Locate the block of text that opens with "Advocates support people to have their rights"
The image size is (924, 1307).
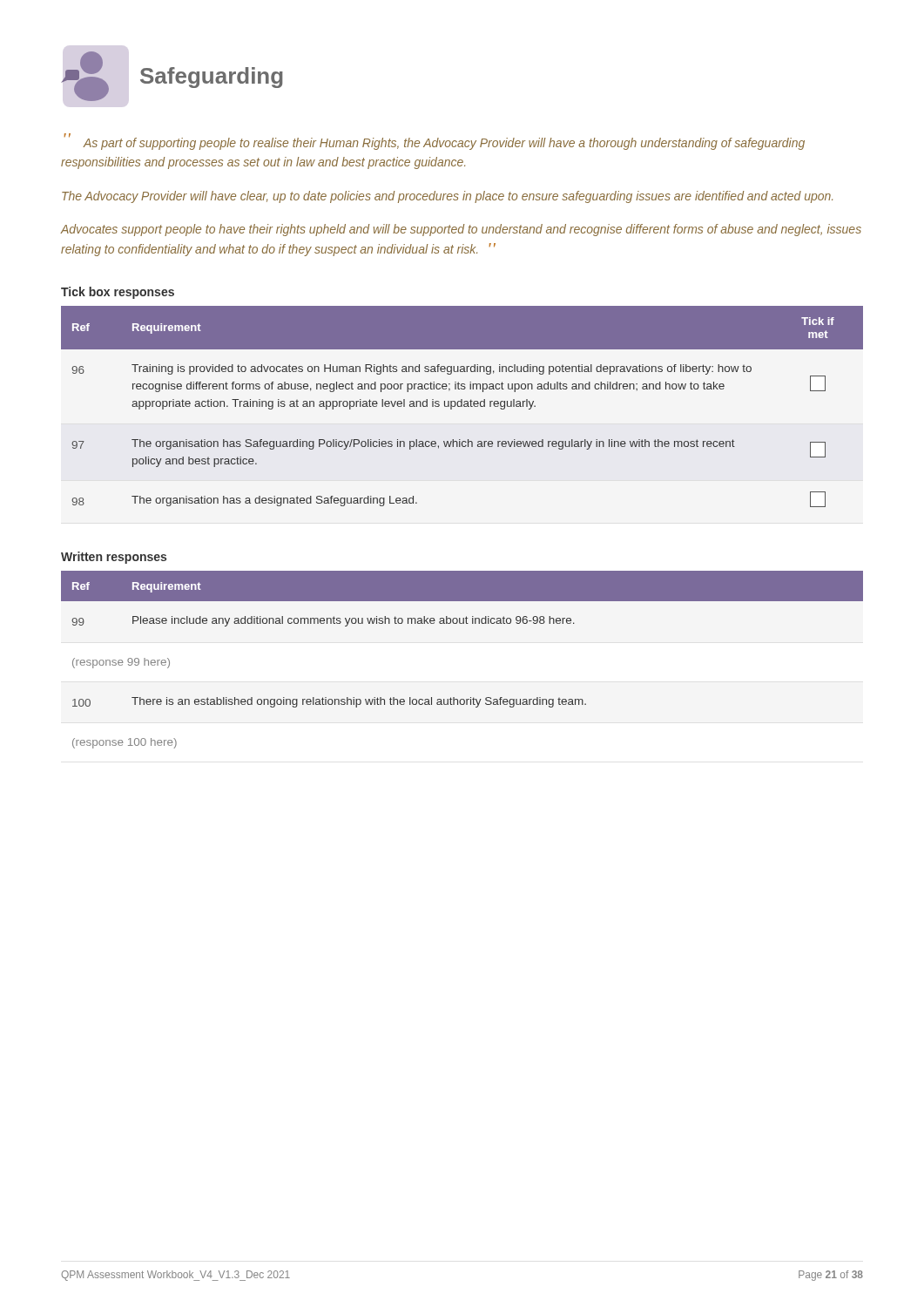(x=461, y=241)
